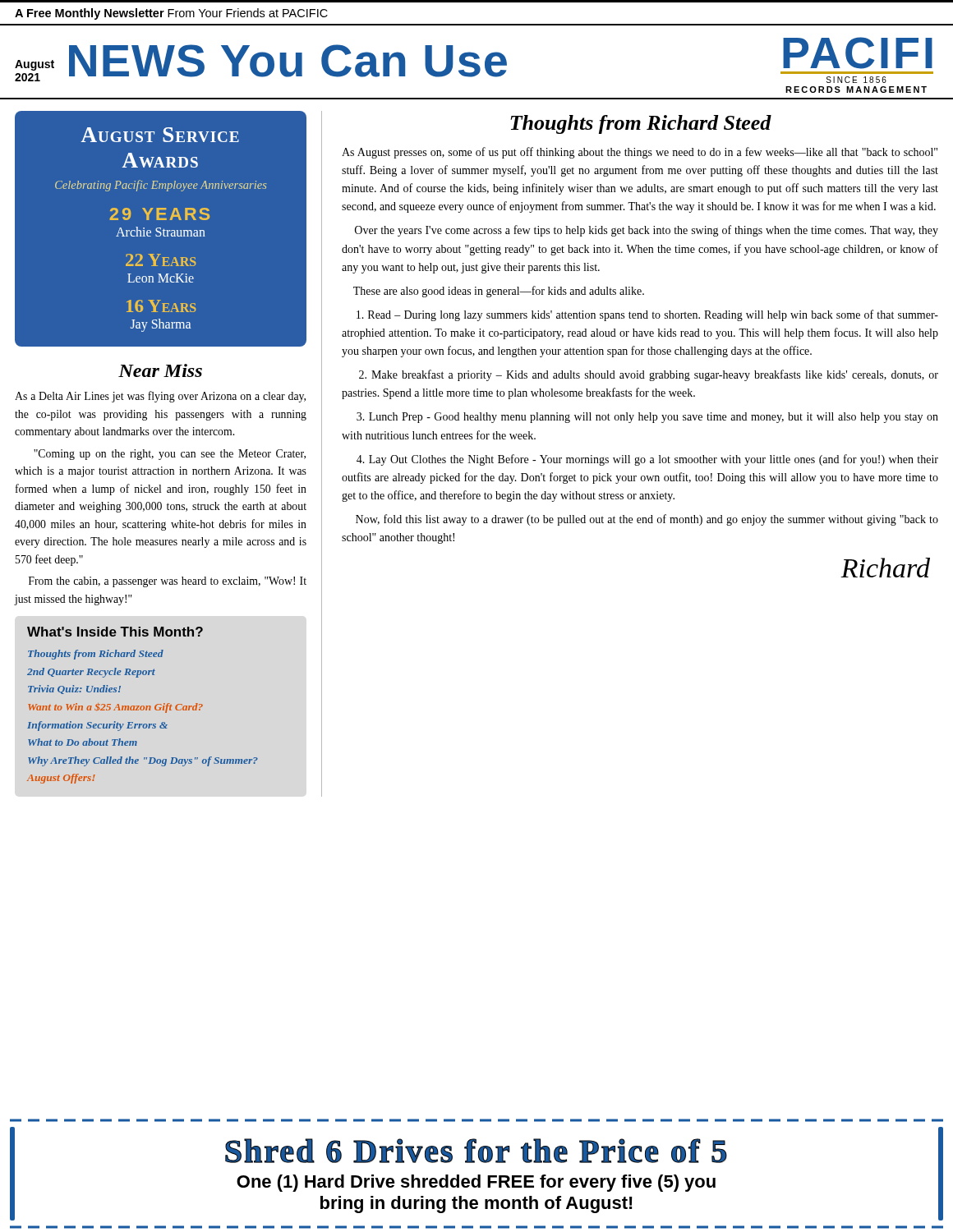Click on the text block that reads "Lay Out Clothes"
This screenshot has height=1232, width=953.
(640, 477)
